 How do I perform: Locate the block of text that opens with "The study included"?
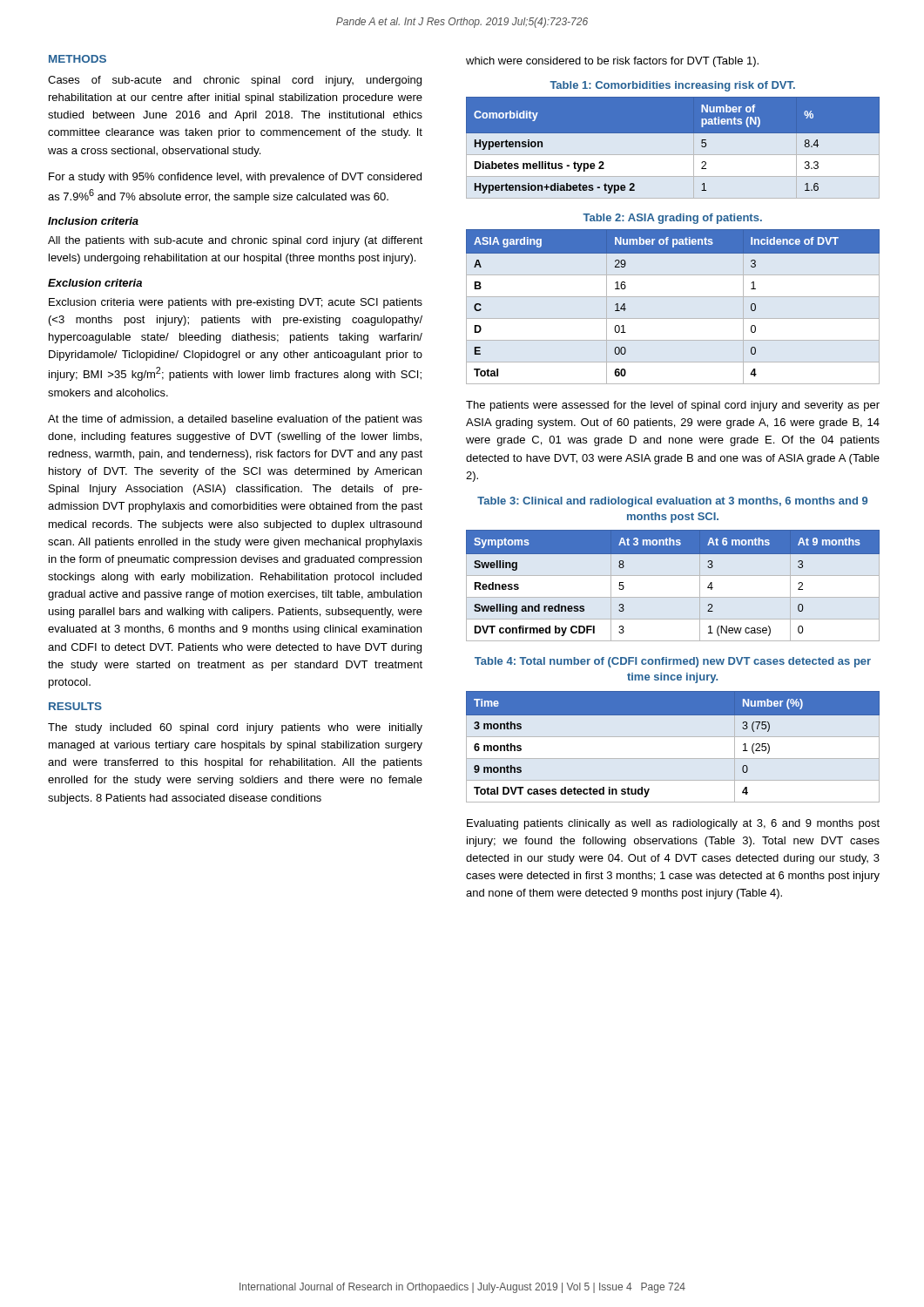(235, 762)
